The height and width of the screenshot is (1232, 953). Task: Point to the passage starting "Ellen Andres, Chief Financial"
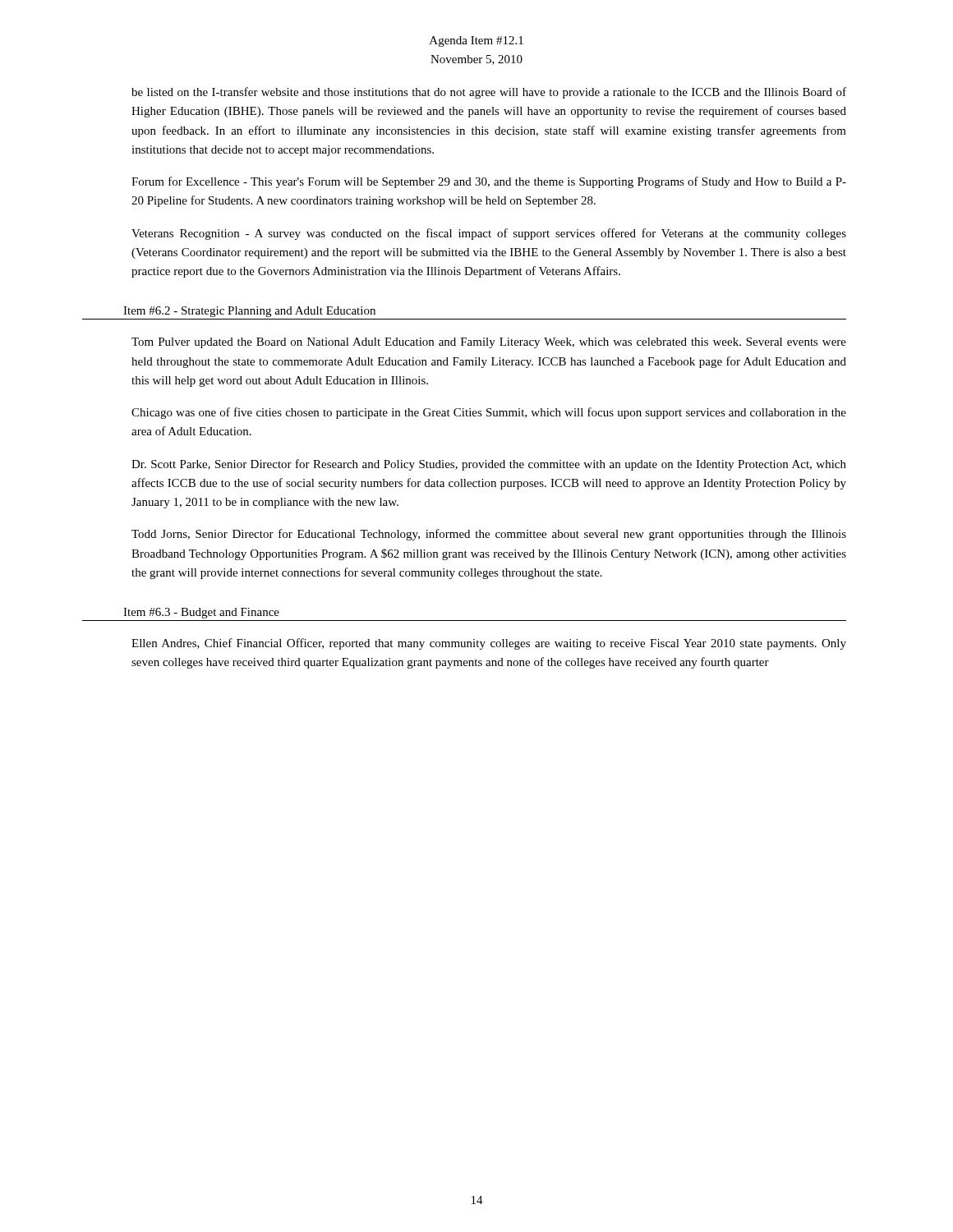(489, 653)
